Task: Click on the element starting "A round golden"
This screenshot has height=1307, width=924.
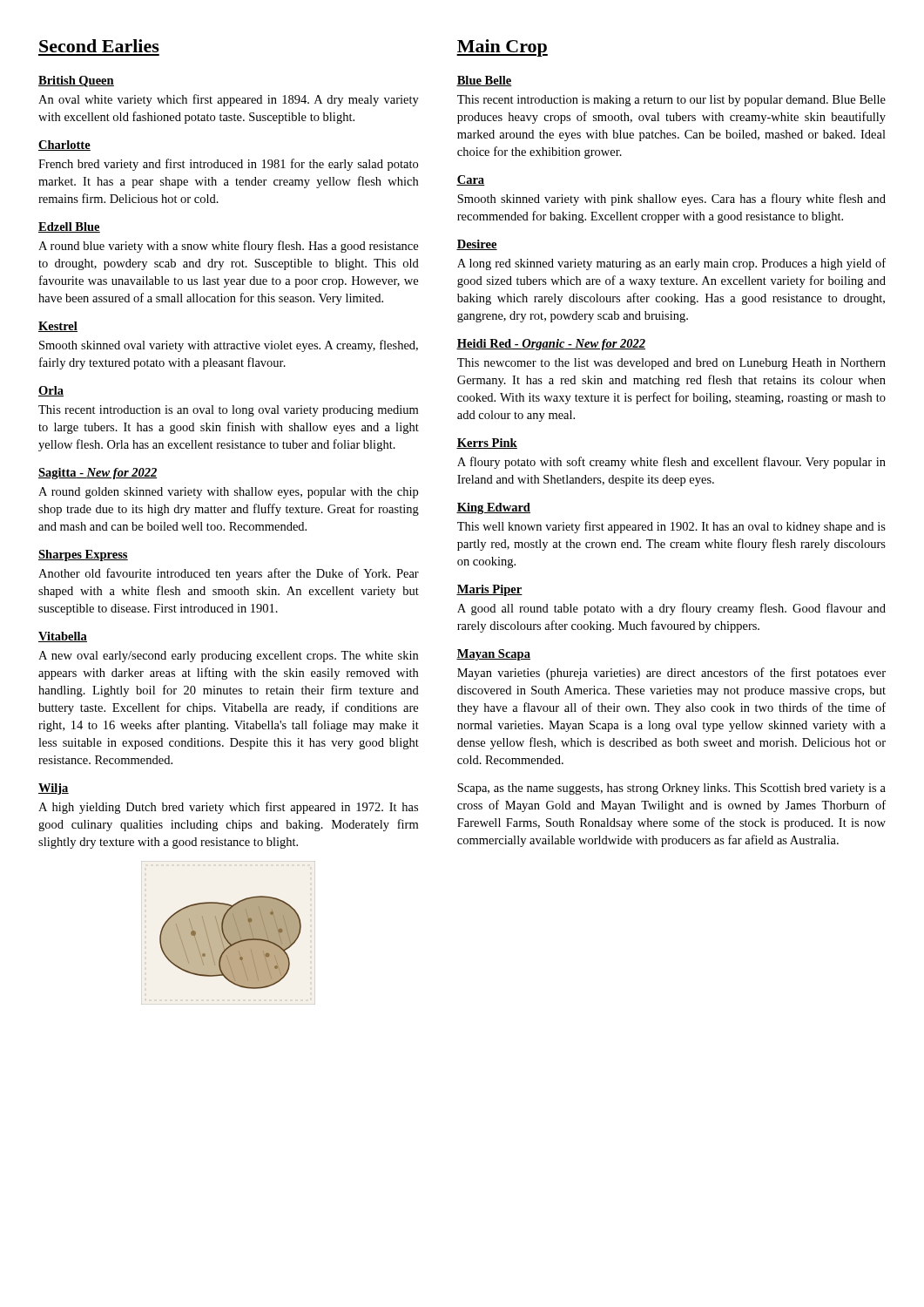Action: tap(229, 509)
